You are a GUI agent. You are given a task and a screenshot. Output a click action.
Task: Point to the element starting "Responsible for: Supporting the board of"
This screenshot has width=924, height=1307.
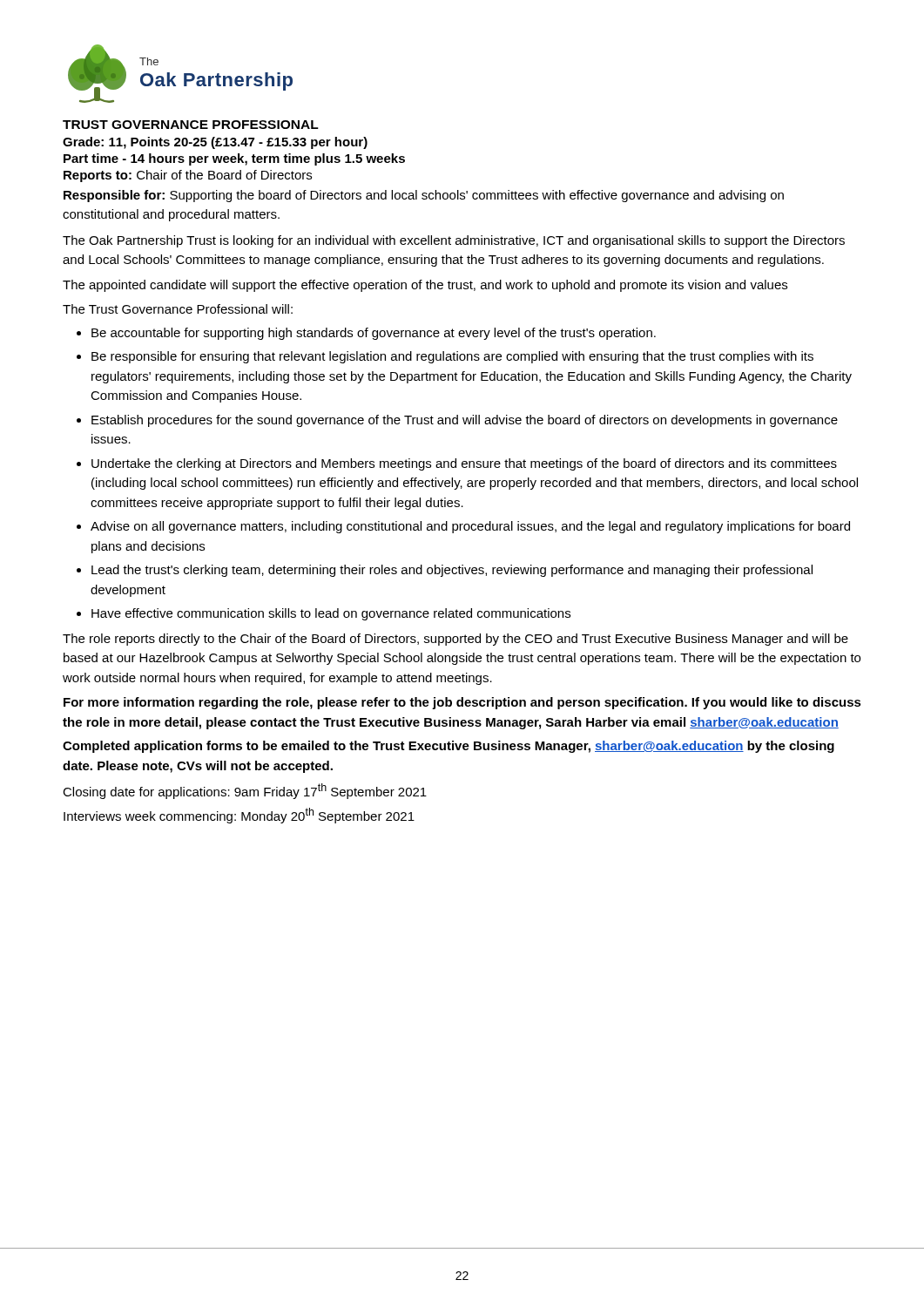(x=424, y=204)
